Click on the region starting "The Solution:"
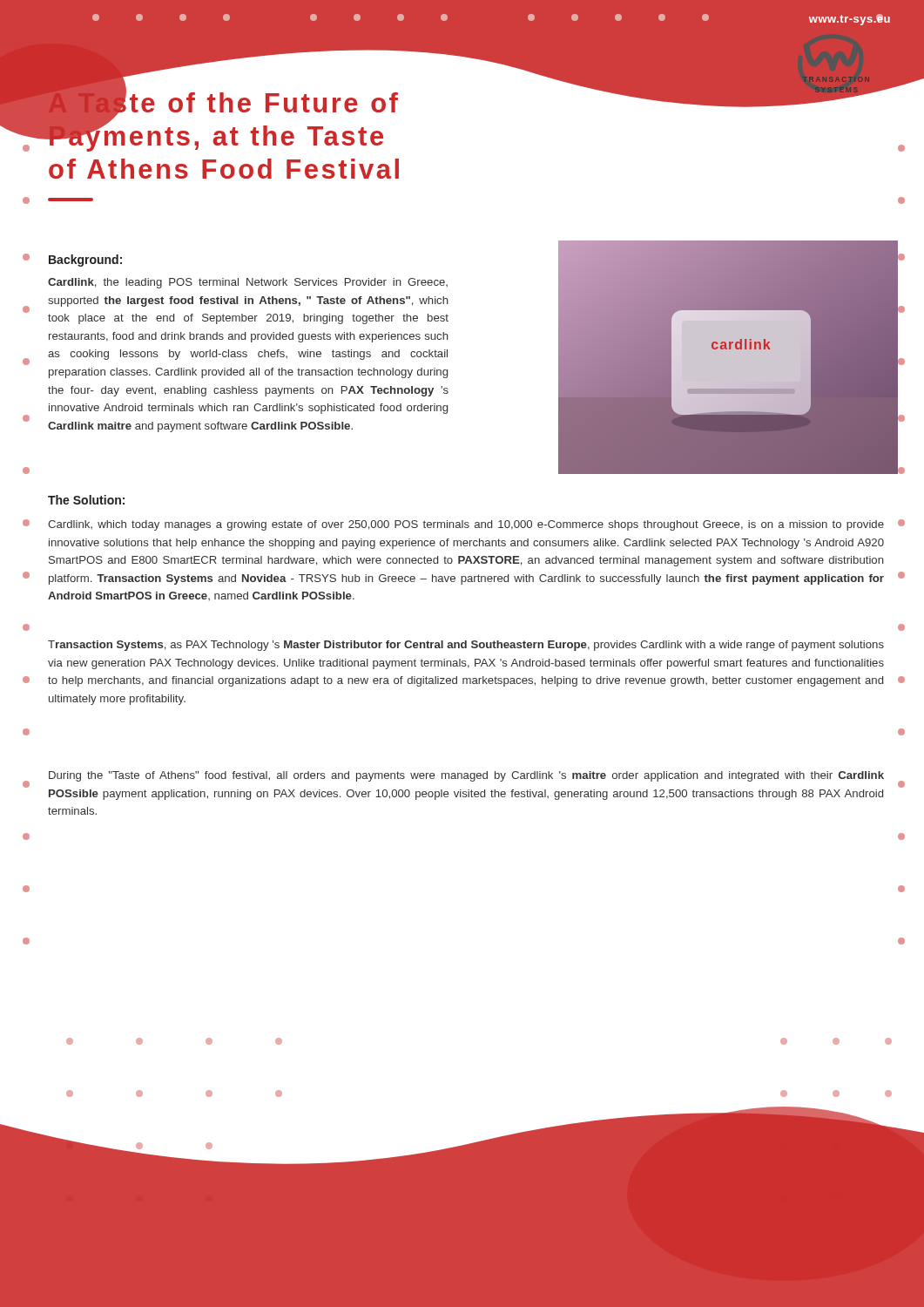 coord(87,500)
